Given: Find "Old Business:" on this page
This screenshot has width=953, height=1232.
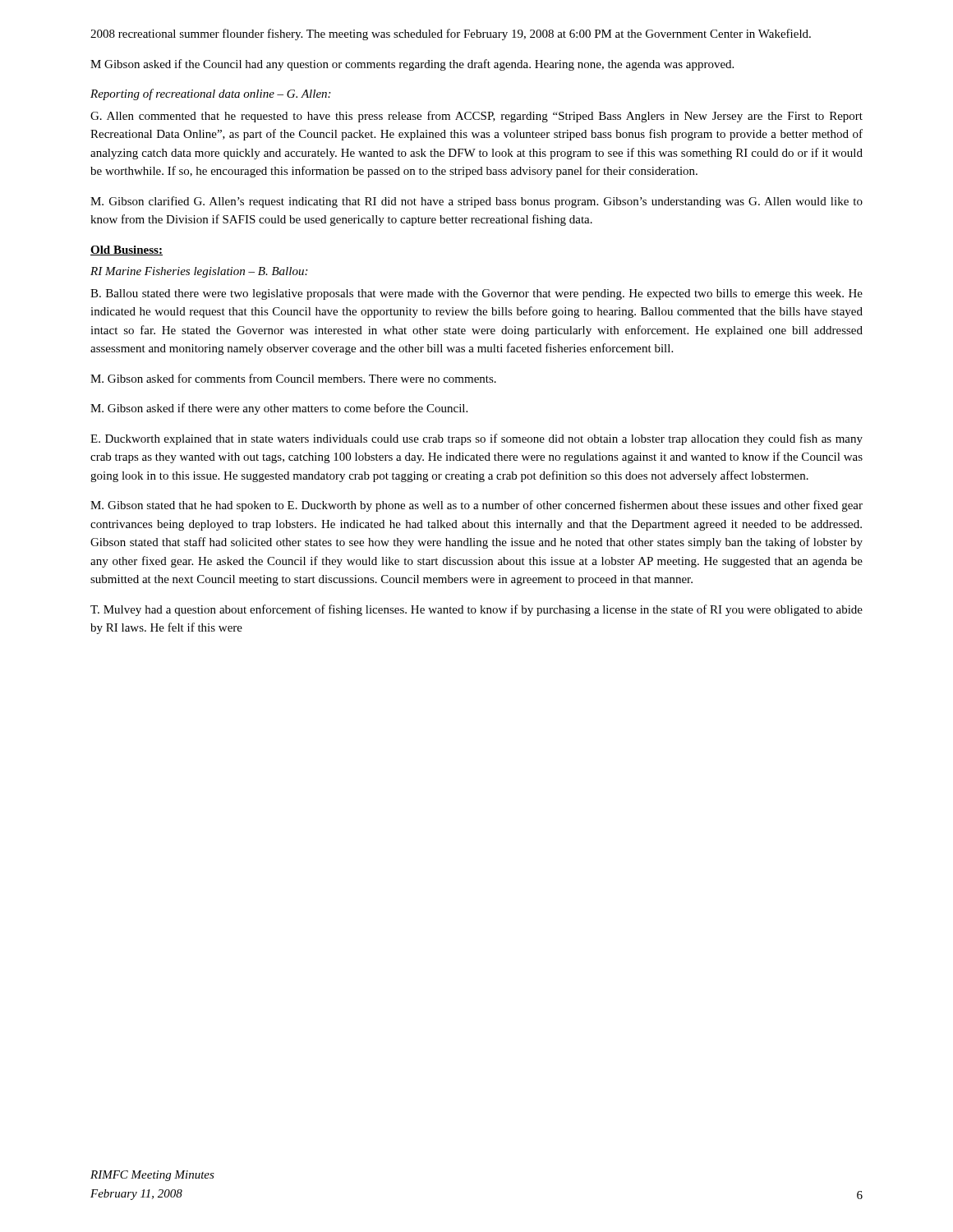Looking at the screenshot, I should [127, 251].
